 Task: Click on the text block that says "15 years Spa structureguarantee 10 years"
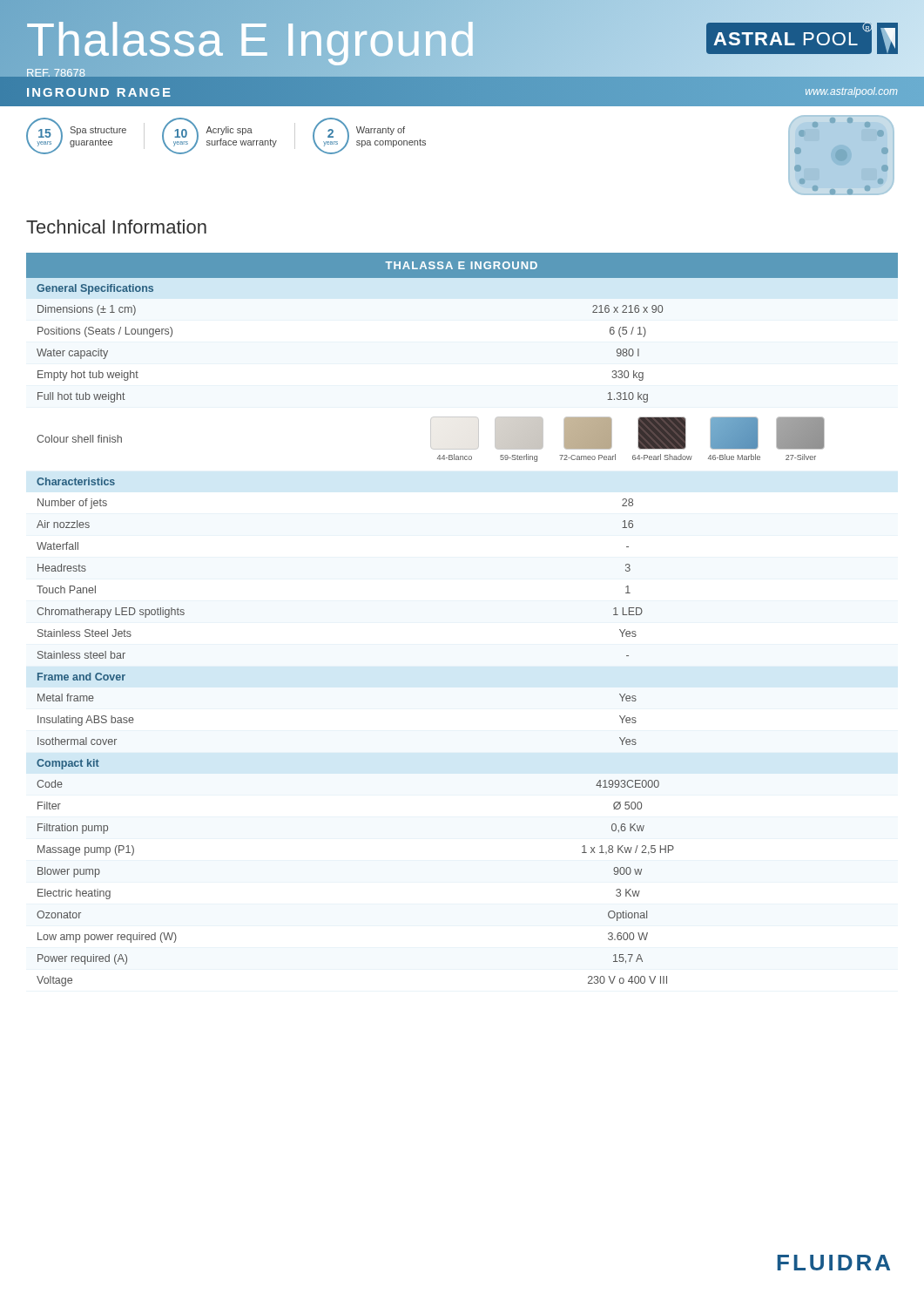pyautogui.click(x=226, y=136)
